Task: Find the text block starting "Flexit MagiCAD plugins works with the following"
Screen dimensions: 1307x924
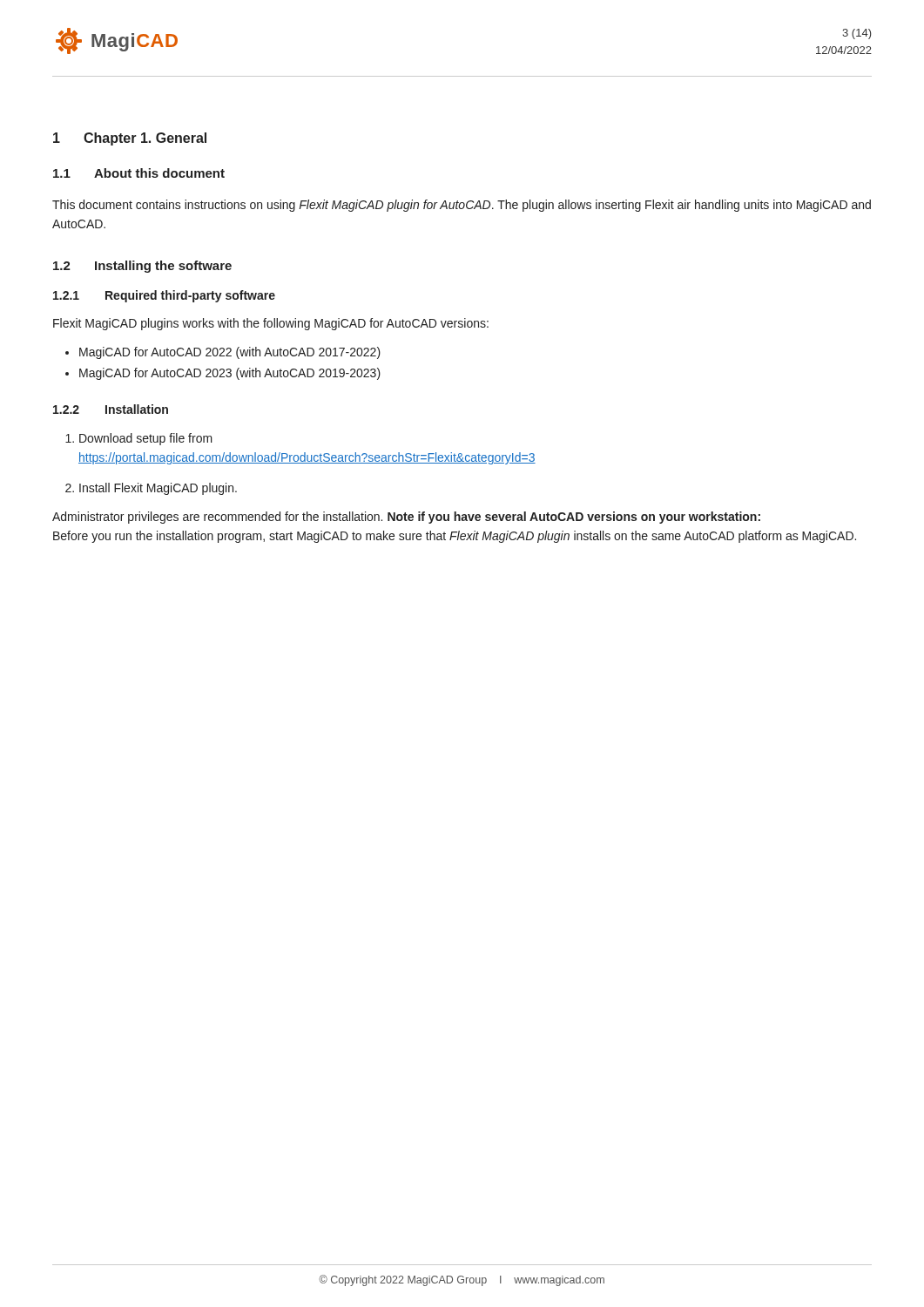Action: pyautogui.click(x=271, y=324)
